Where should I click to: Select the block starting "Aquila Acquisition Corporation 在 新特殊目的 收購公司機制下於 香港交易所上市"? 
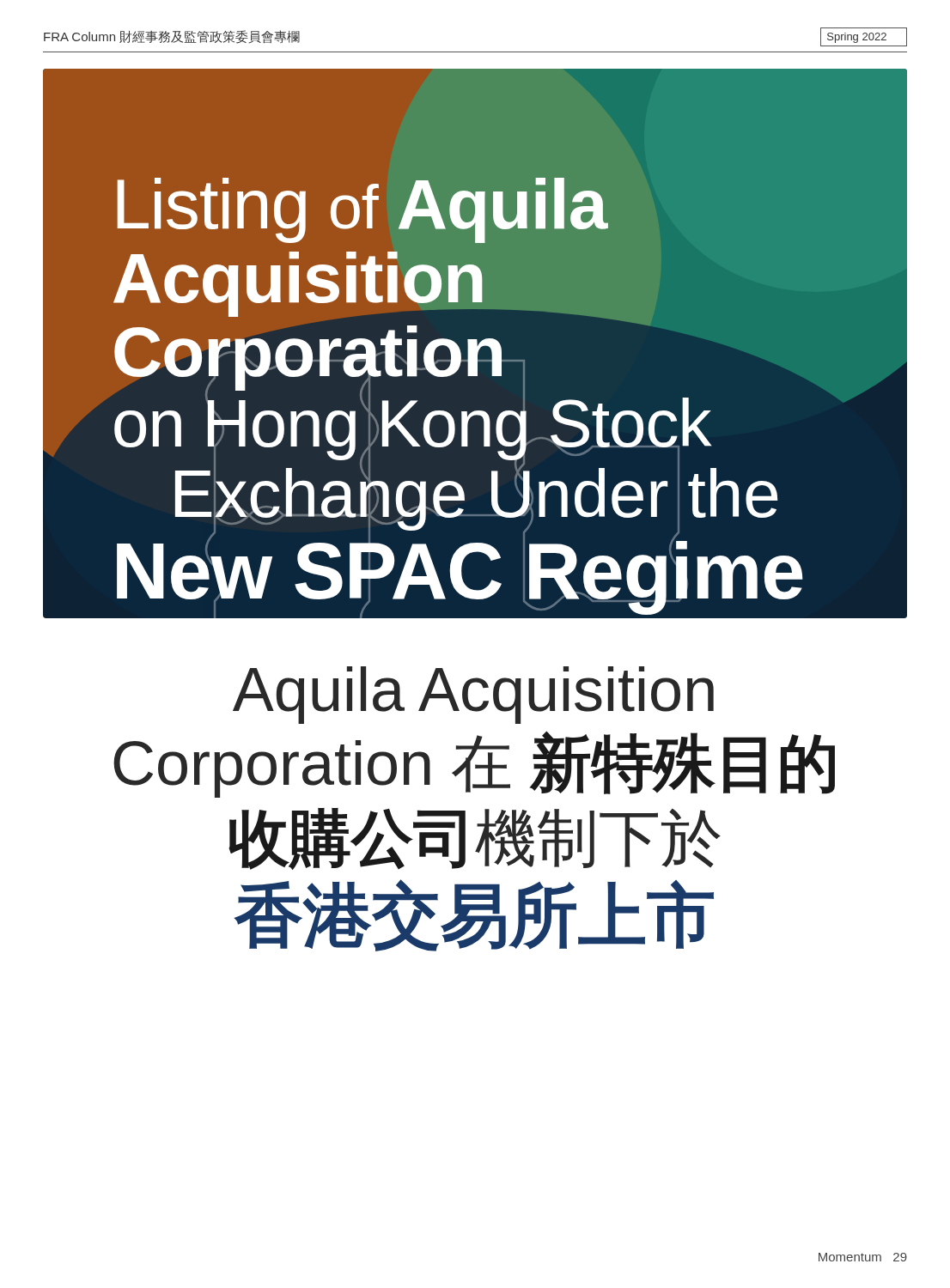coord(475,805)
